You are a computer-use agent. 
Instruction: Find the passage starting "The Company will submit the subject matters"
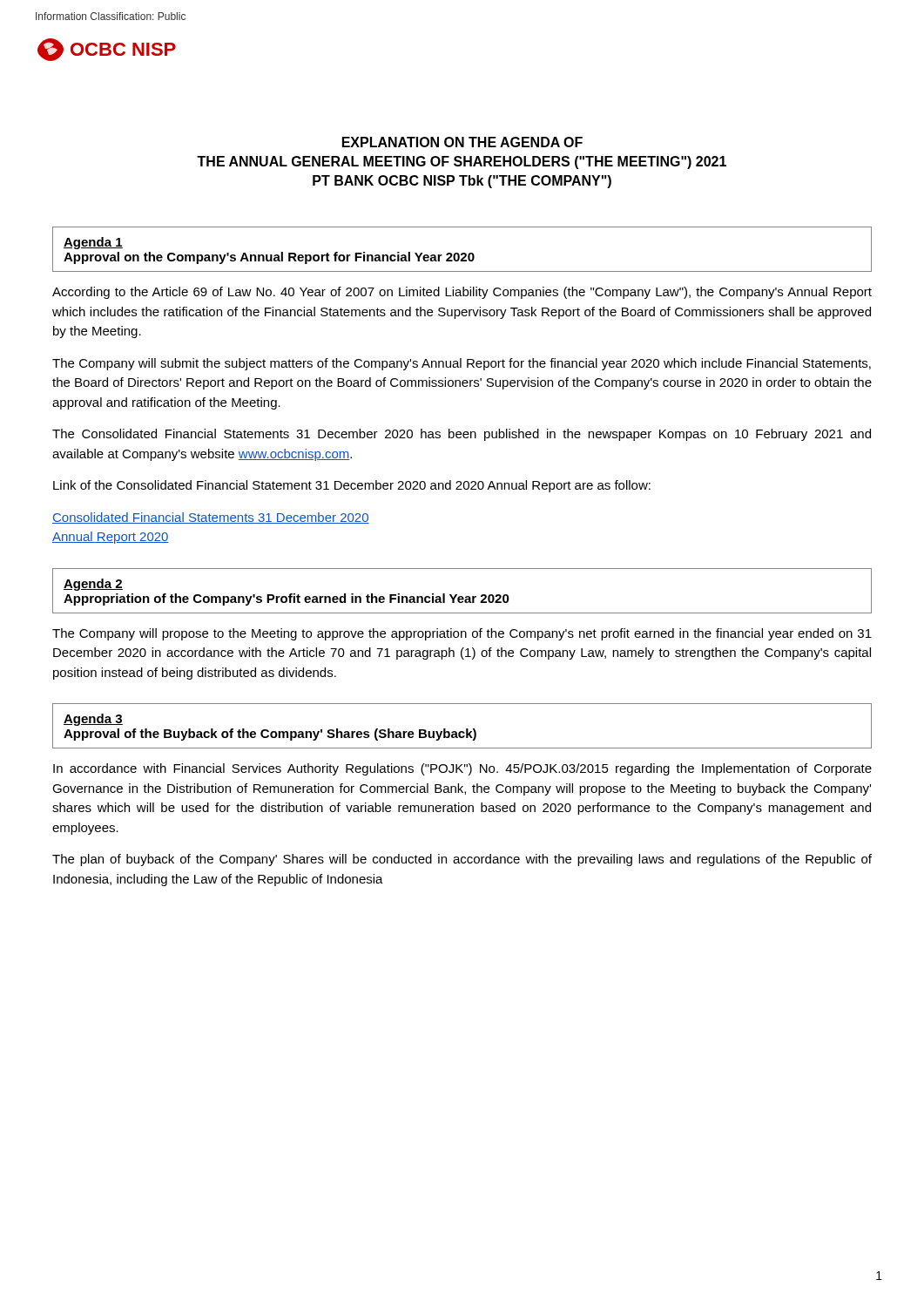462,382
